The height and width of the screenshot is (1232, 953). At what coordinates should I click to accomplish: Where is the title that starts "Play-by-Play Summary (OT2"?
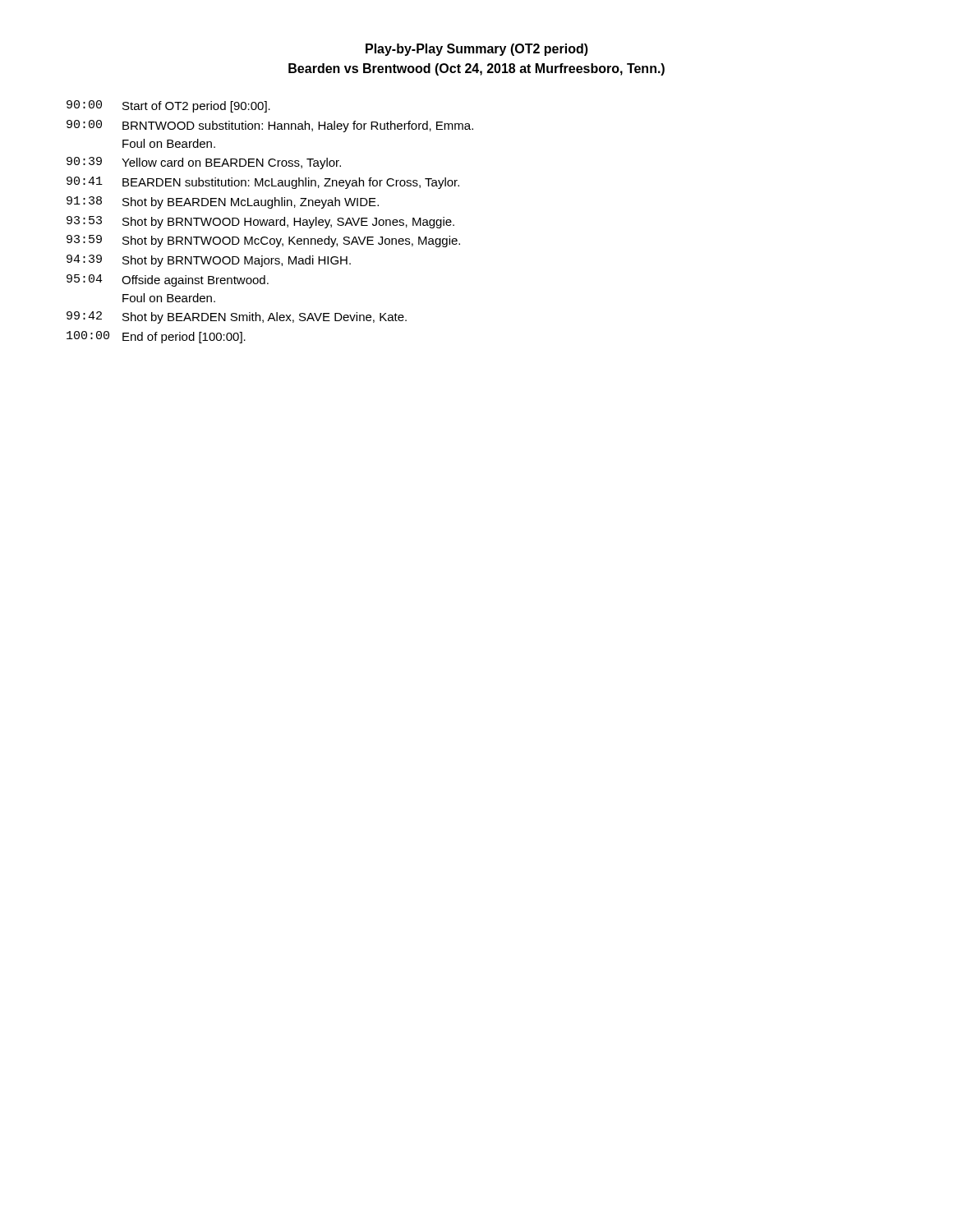click(476, 59)
